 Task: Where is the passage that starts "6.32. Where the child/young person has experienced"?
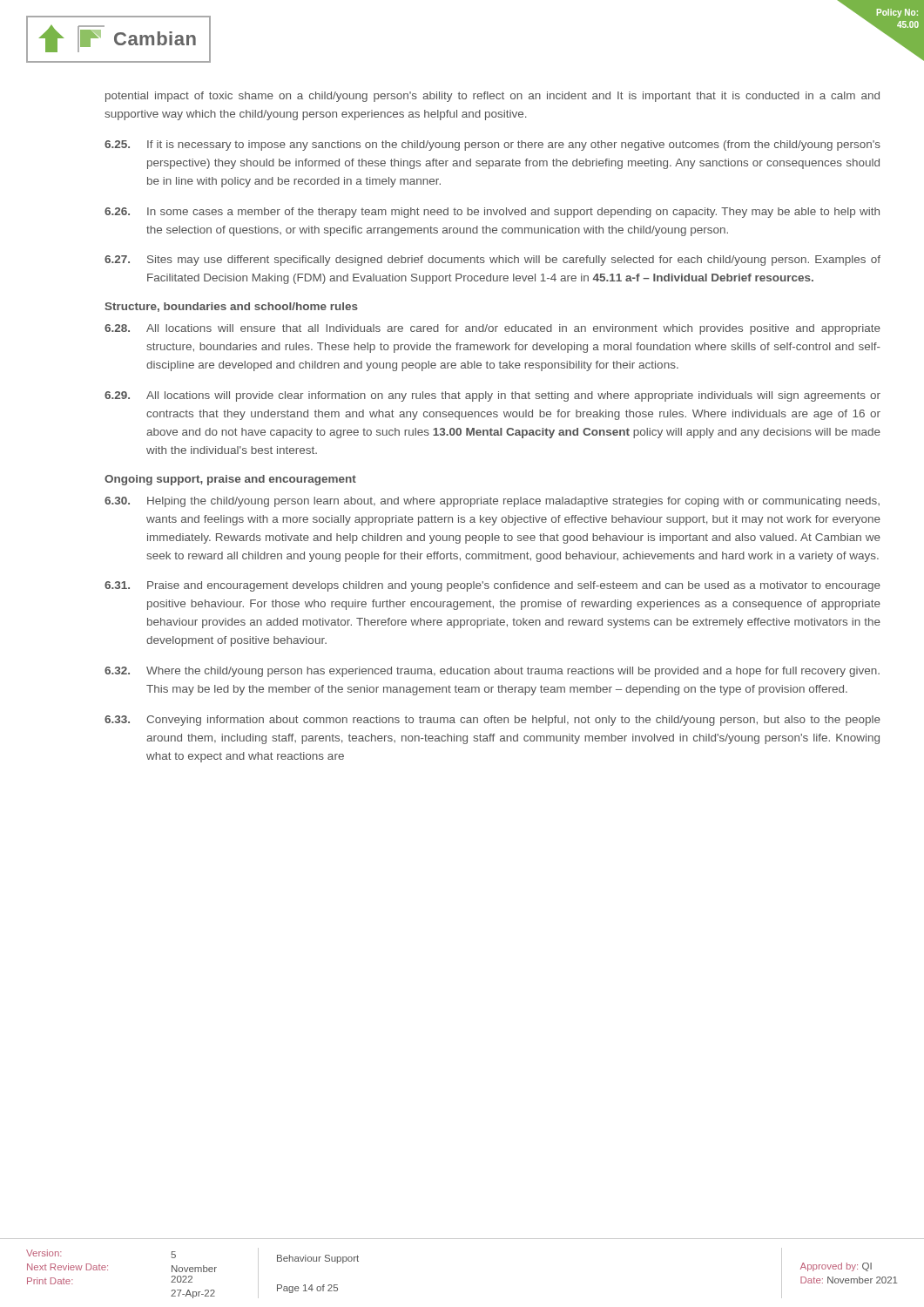[x=492, y=681]
